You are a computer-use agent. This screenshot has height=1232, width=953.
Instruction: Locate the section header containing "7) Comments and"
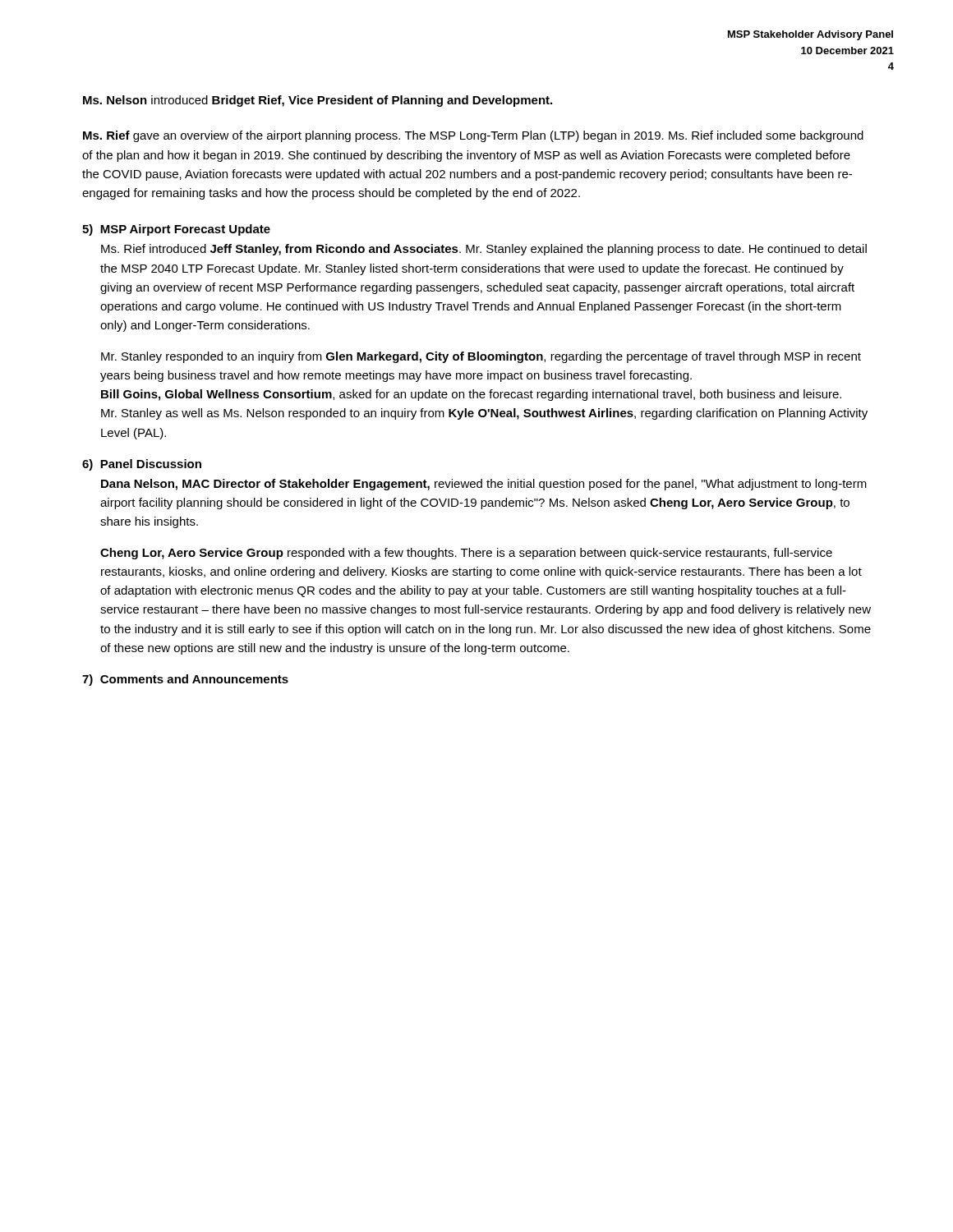click(x=185, y=679)
